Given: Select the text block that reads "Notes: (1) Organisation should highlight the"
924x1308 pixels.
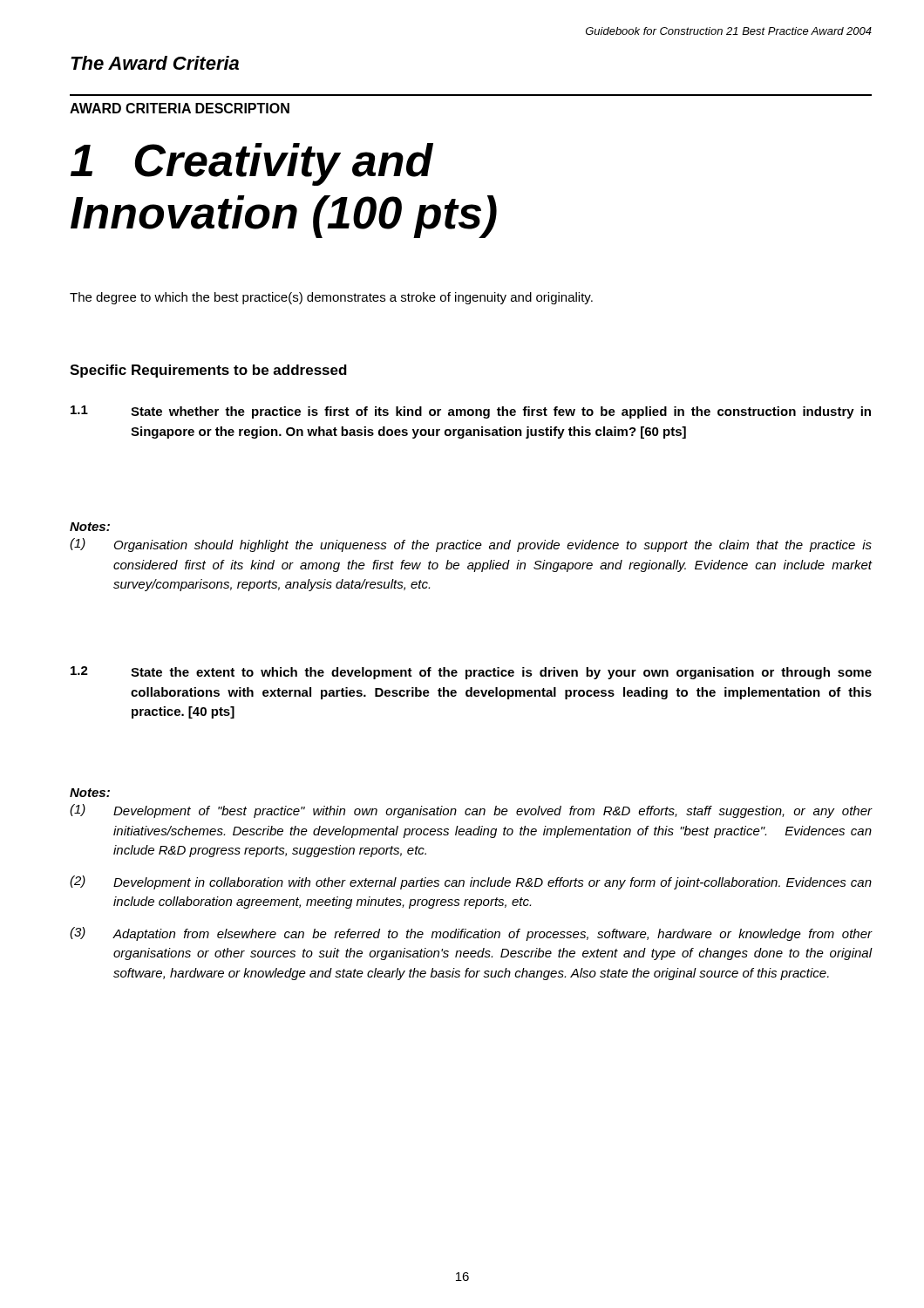Looking at the screenshot, I should coord(471,557).
